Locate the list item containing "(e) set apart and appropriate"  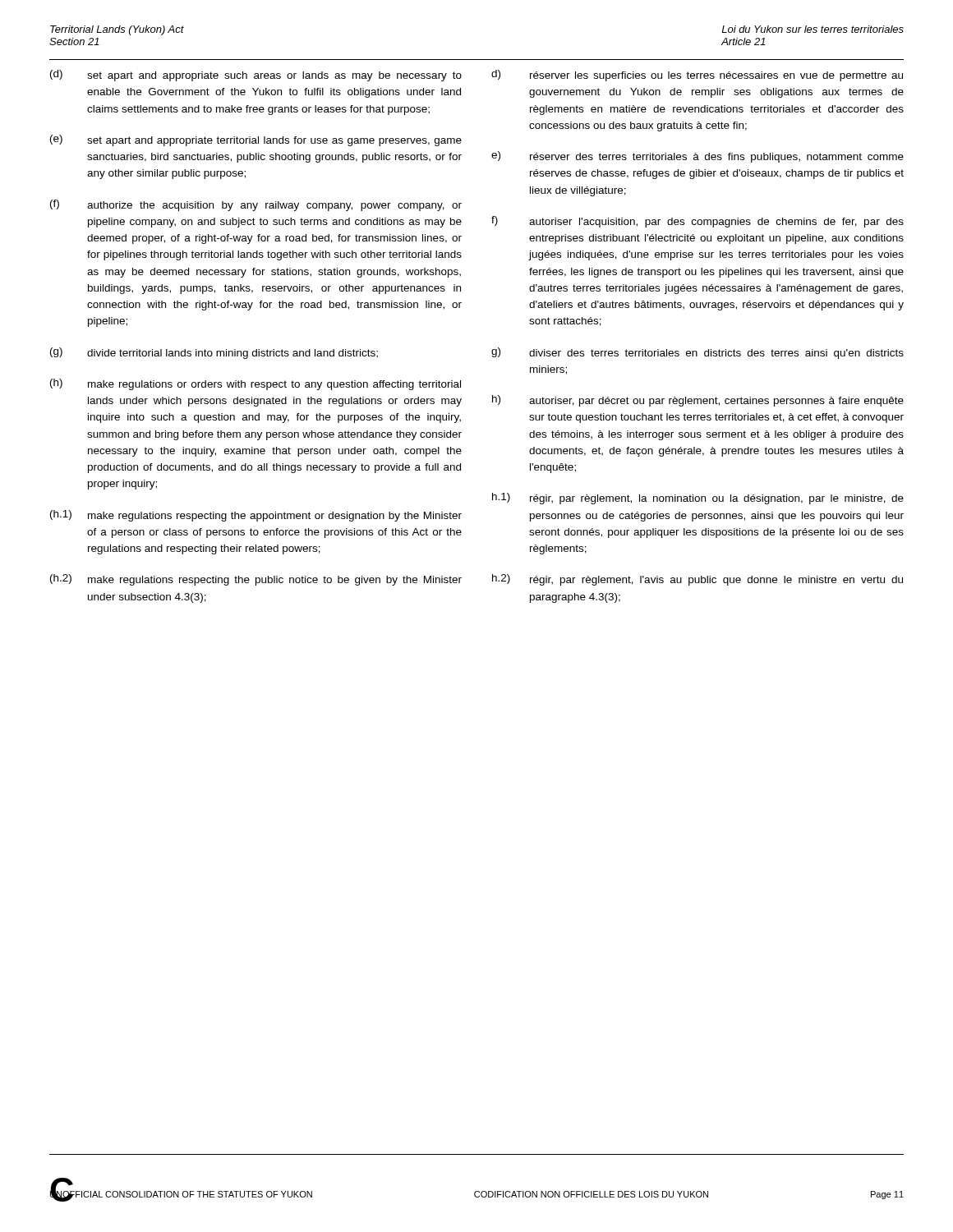(x=255, y=157)
